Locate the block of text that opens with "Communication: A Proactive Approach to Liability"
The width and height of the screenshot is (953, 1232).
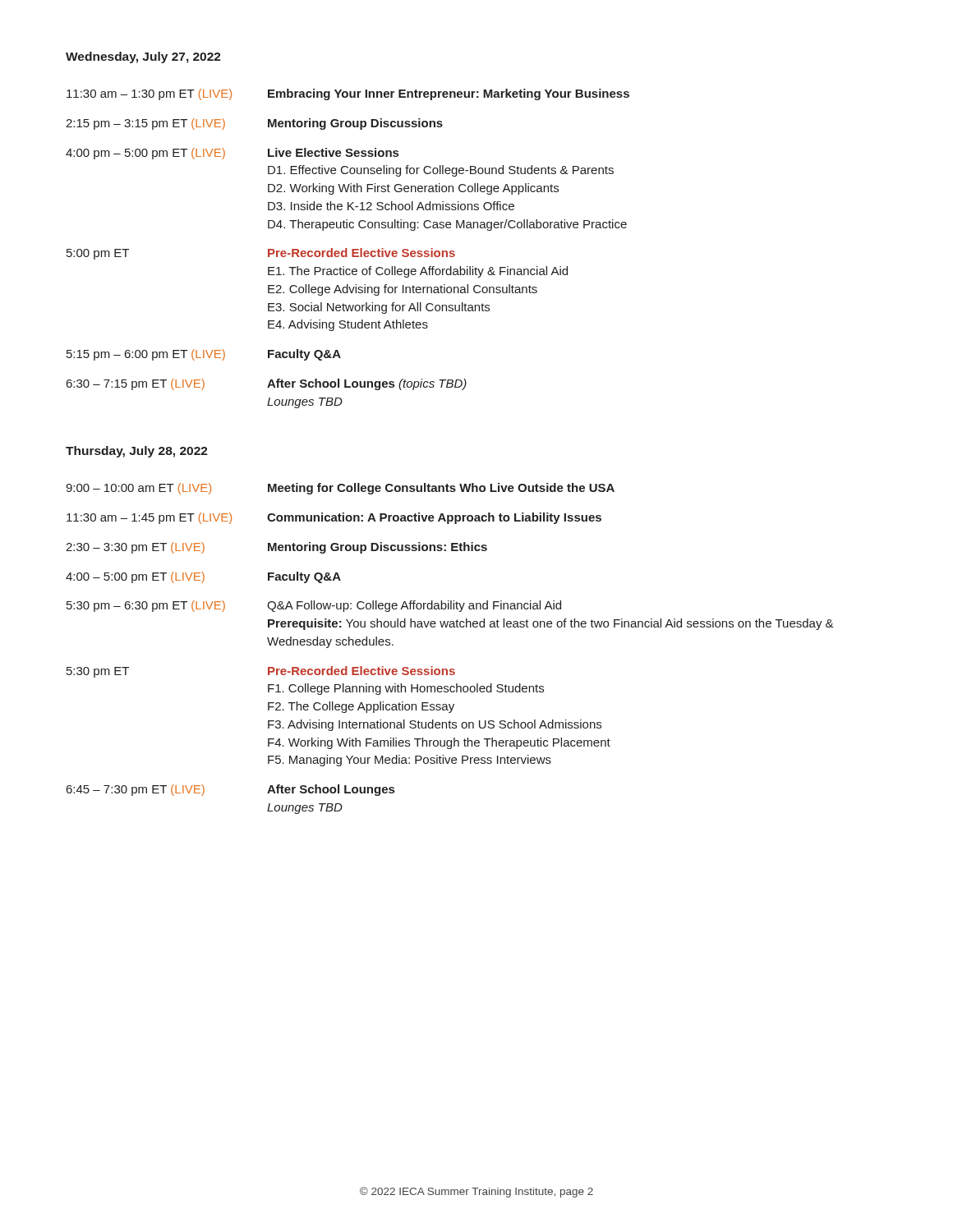(434, 517)
